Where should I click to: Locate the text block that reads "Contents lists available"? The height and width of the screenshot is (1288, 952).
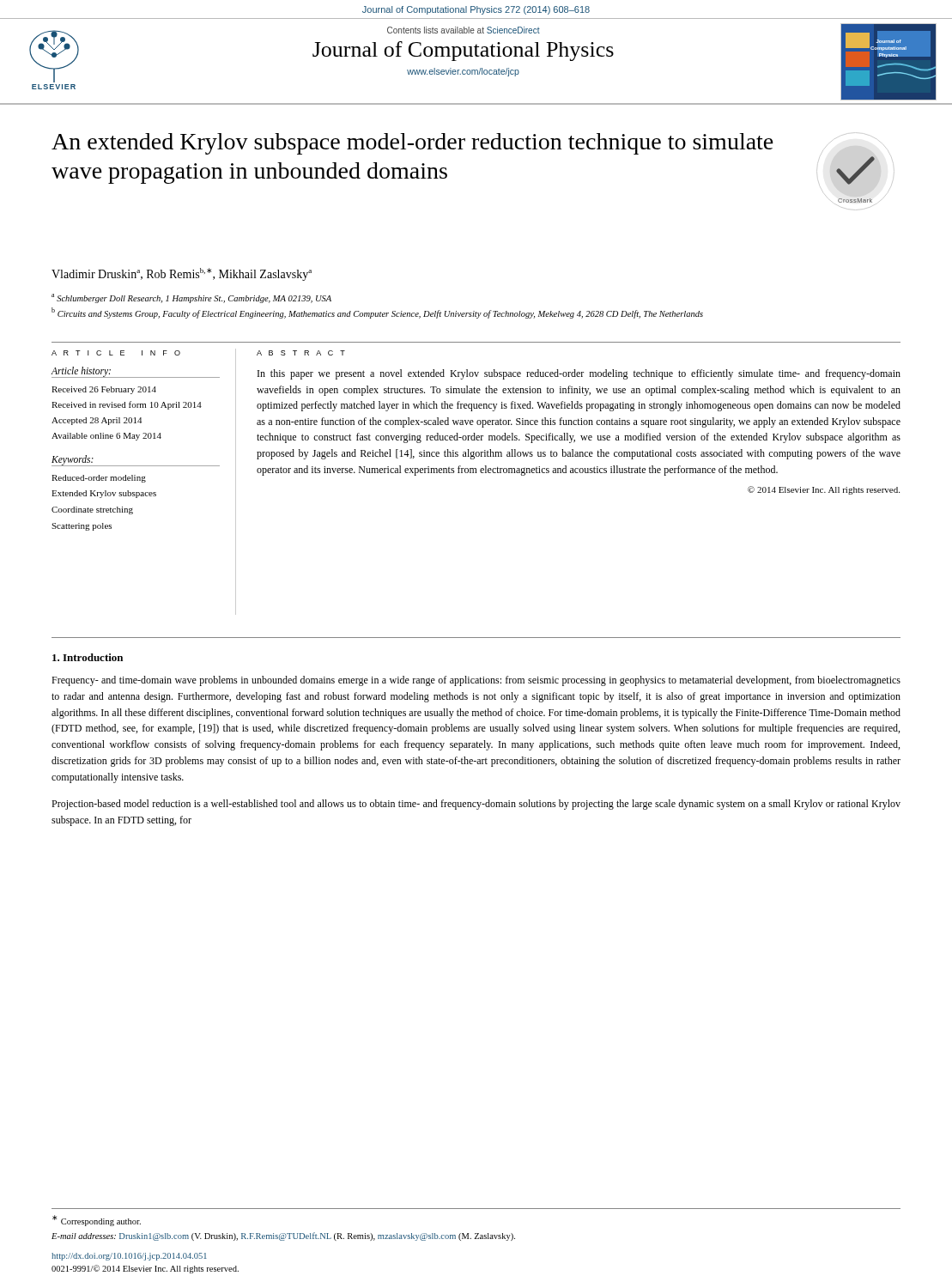pos(463,30)
